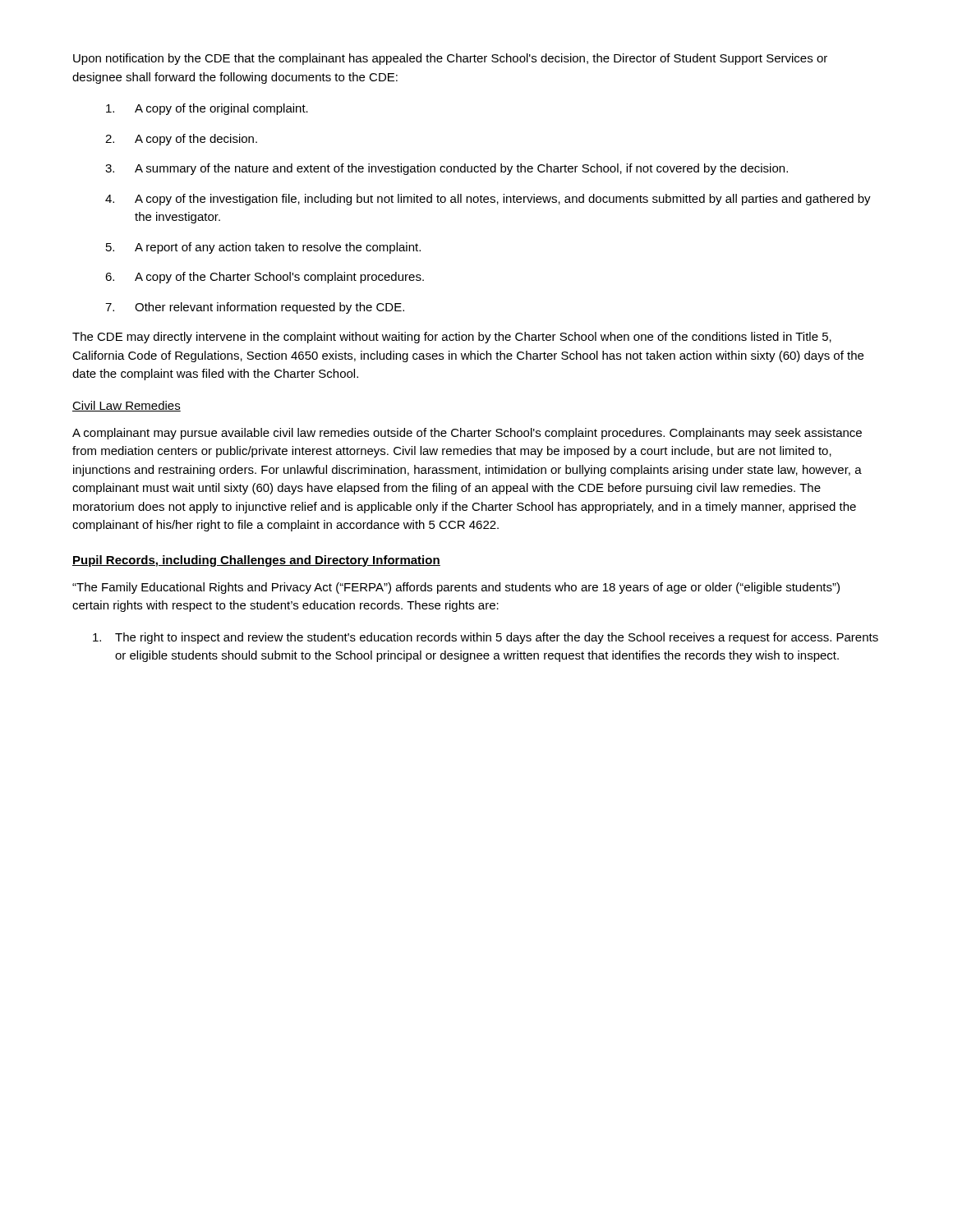Find the text block that reads "A complainant may pursue available"
Viewport: 953px width, 1232px height.
tap(467, 478)
